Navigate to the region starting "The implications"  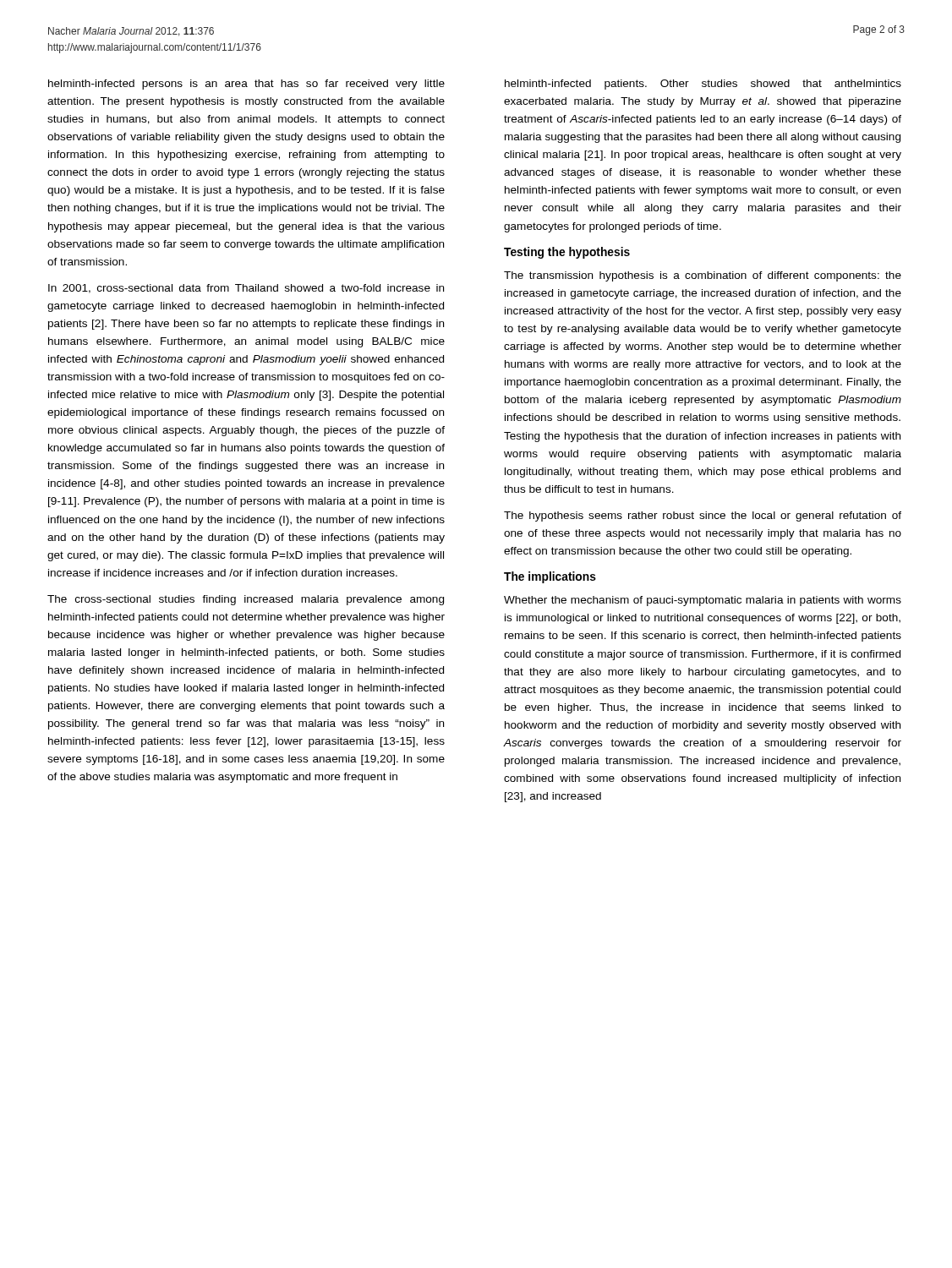click(550, 577)
